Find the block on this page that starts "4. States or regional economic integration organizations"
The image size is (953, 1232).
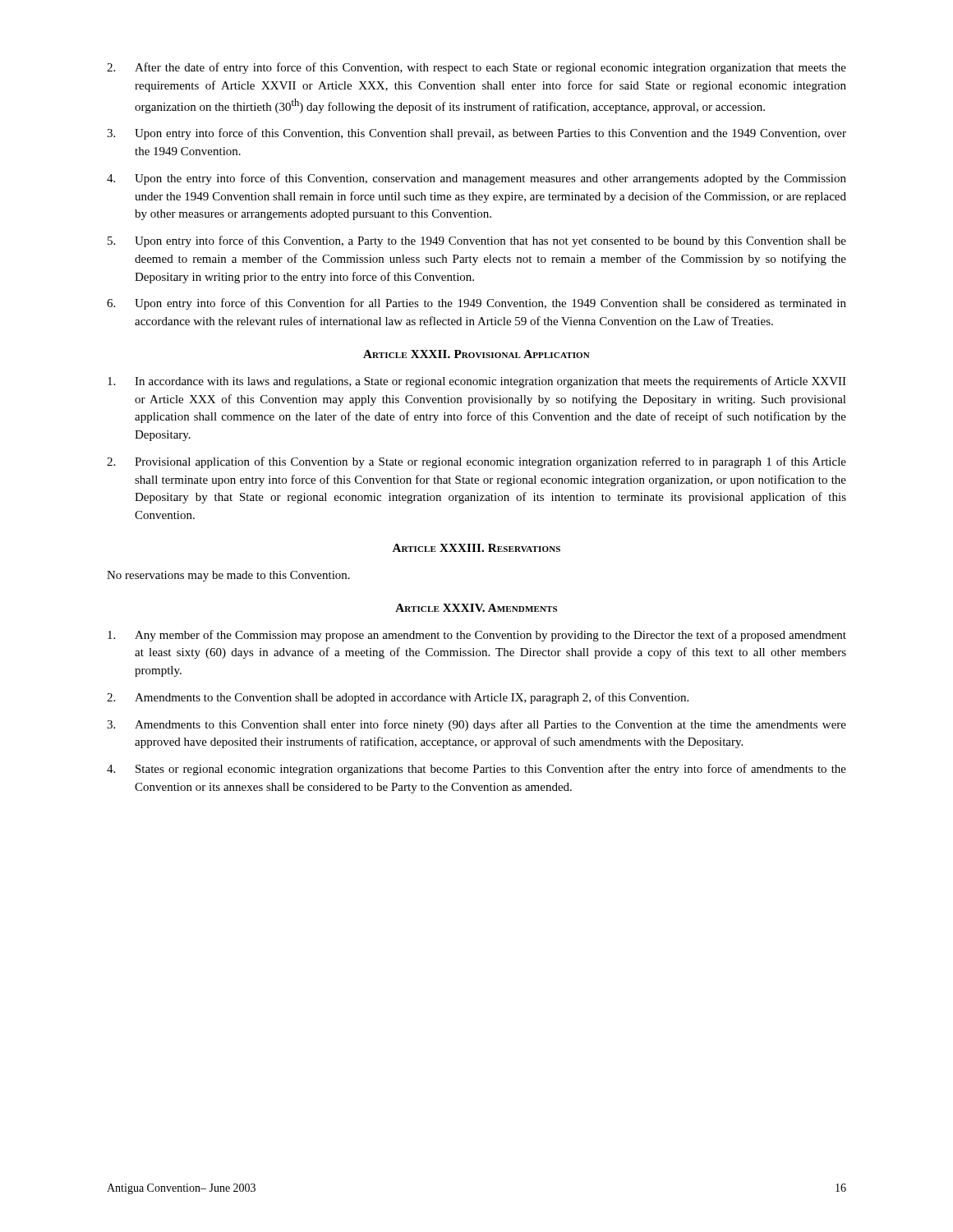tap(476, 778)
